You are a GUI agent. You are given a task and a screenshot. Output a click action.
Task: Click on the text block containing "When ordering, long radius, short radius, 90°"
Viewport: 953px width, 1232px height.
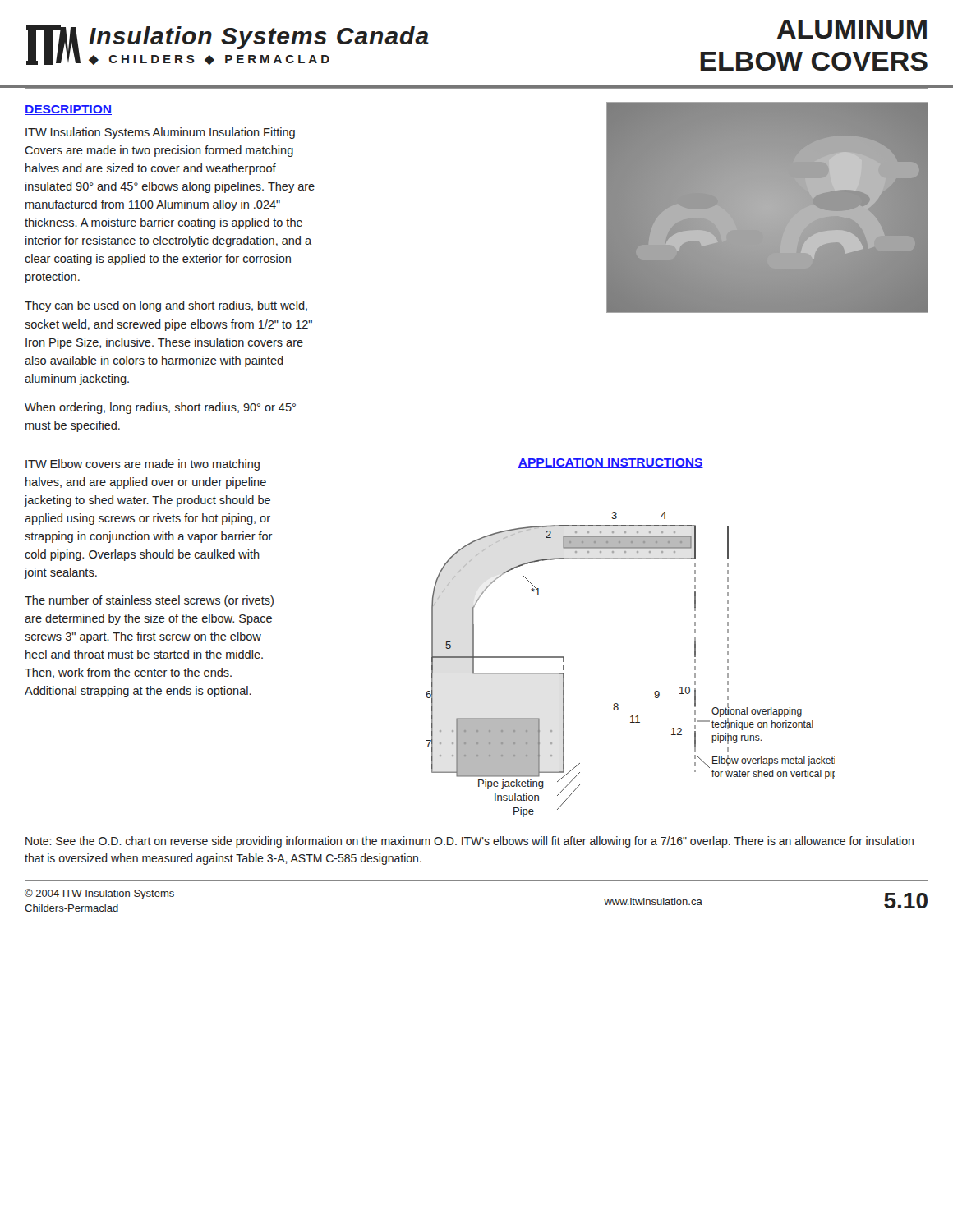coord(161,416)
